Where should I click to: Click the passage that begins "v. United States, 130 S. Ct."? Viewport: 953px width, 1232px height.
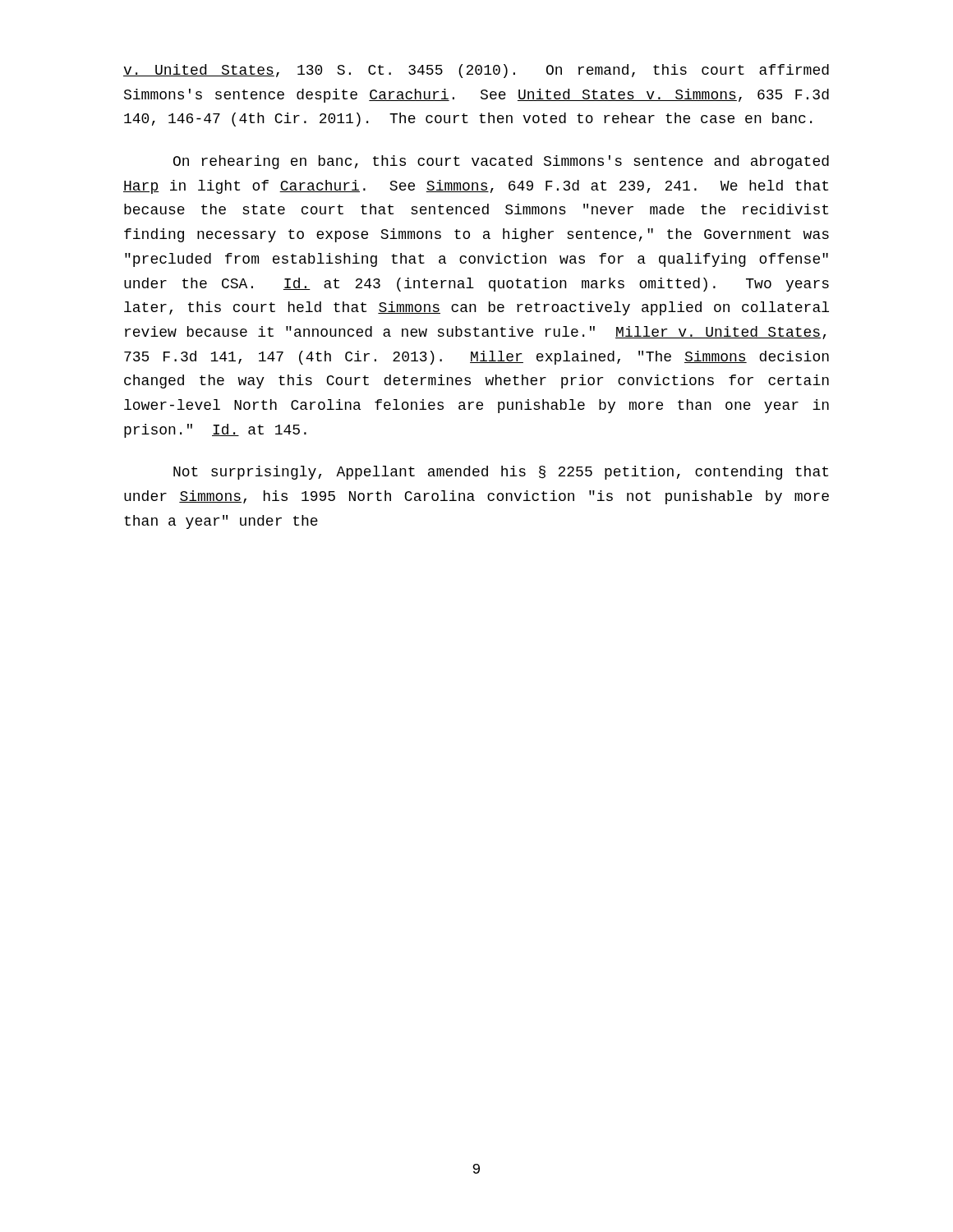[476, 96]
